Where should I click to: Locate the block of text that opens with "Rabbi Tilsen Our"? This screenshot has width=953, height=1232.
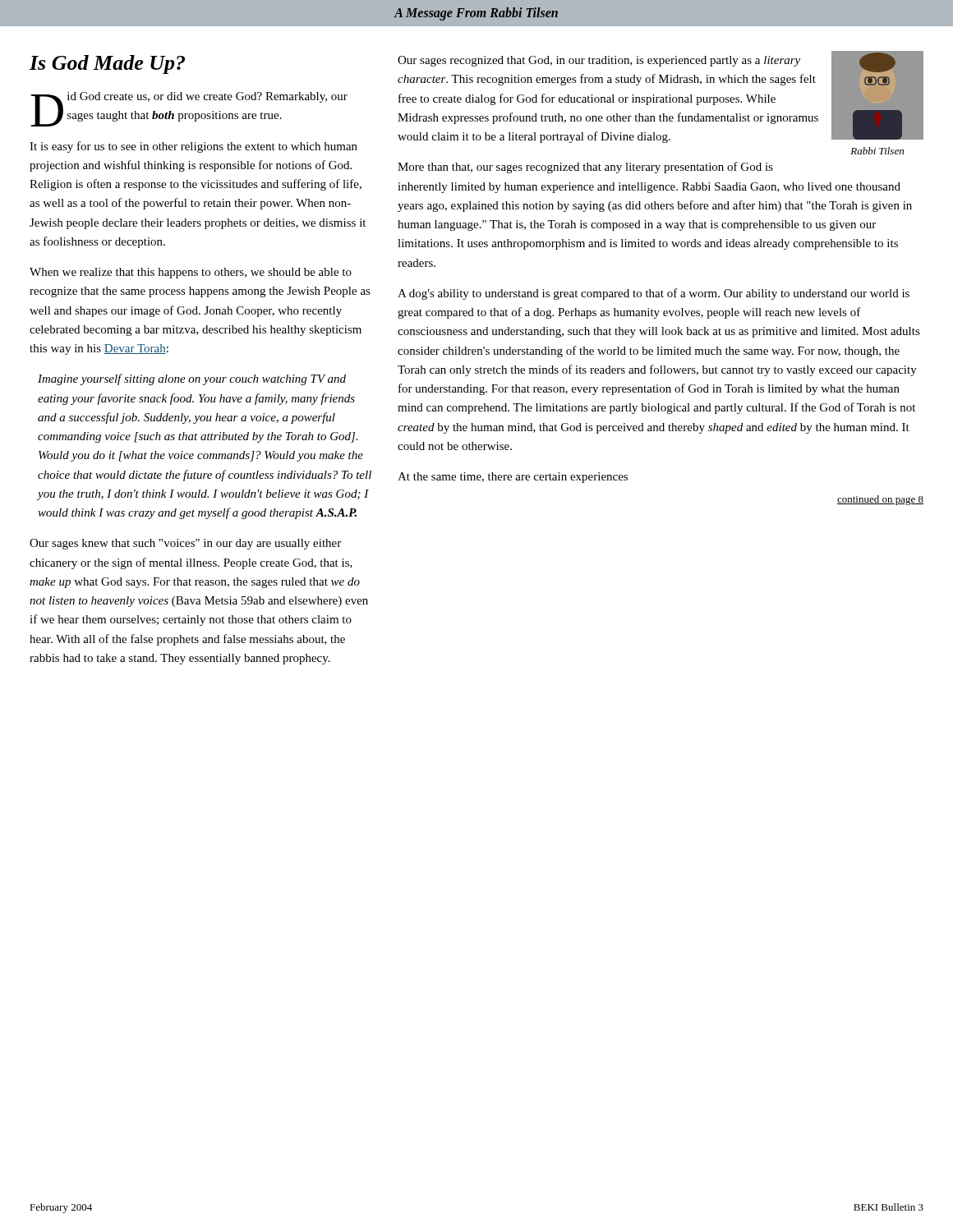pos(661,99)
